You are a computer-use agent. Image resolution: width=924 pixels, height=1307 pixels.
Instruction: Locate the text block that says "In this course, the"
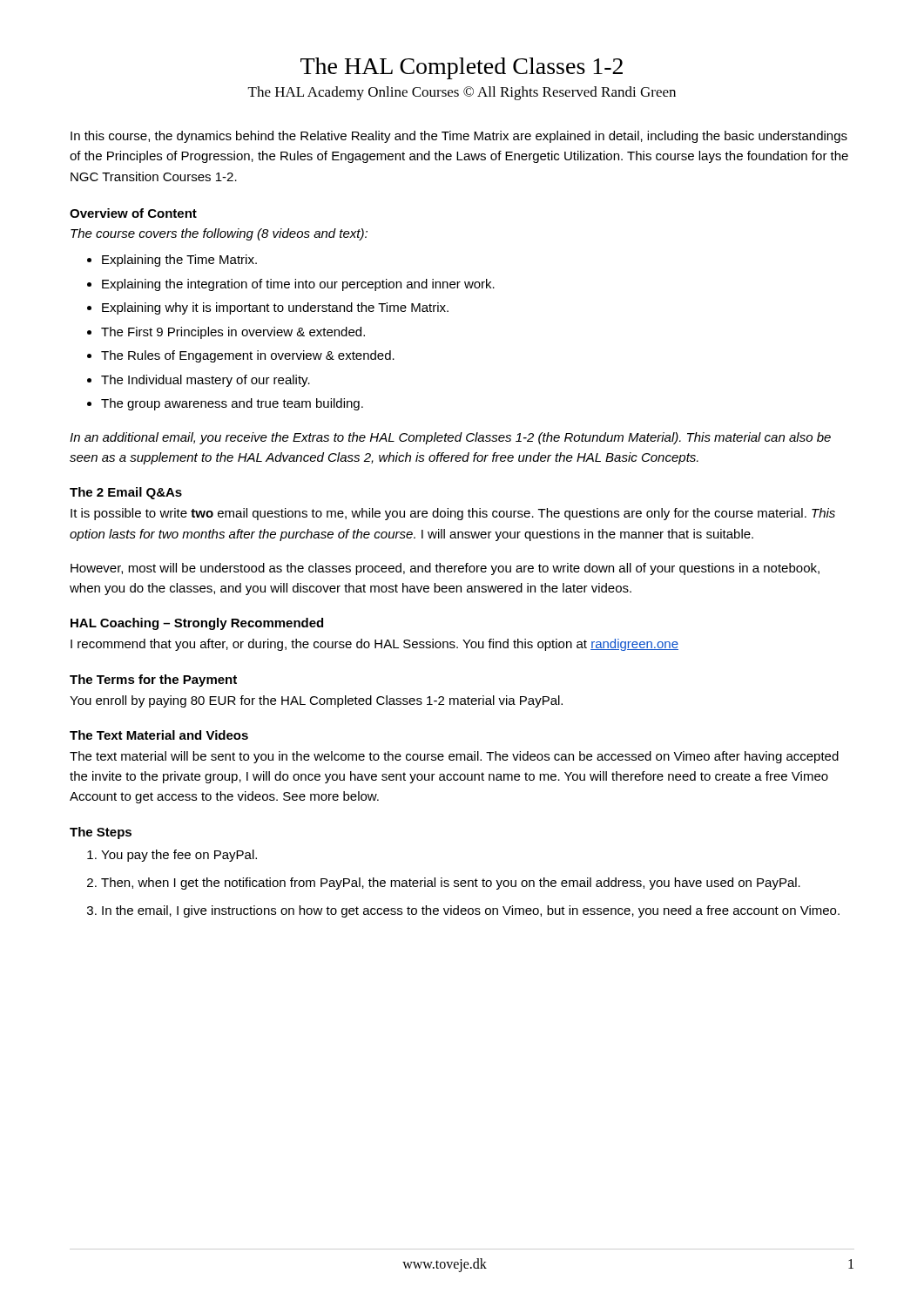pos(459,156)
